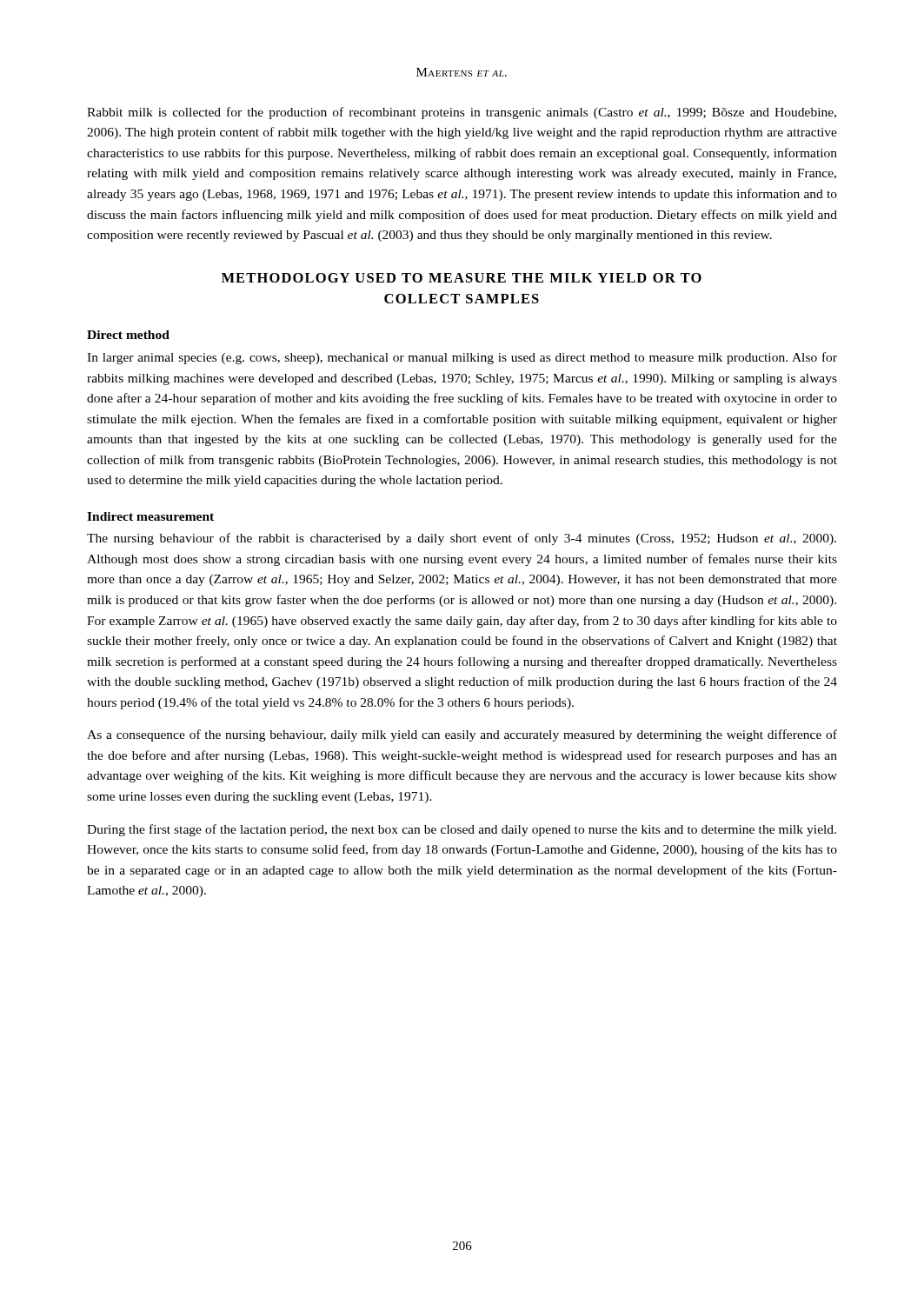Select the region starting "In larger animal species (e.g."
This screenshot has width=924, height=1304.
(462, 418)
